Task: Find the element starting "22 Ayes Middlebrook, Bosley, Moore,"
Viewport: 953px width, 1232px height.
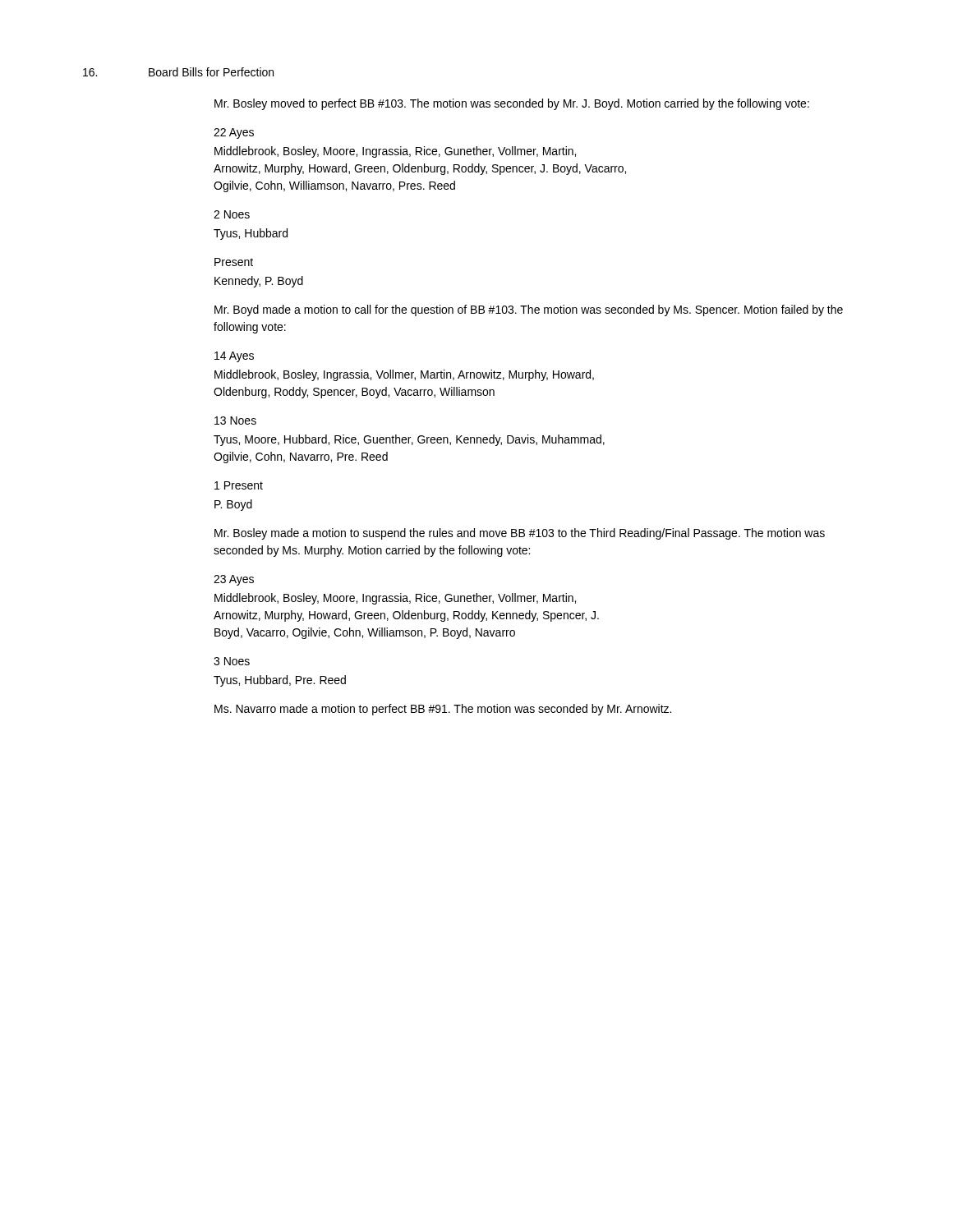Action: coord(534,159)
